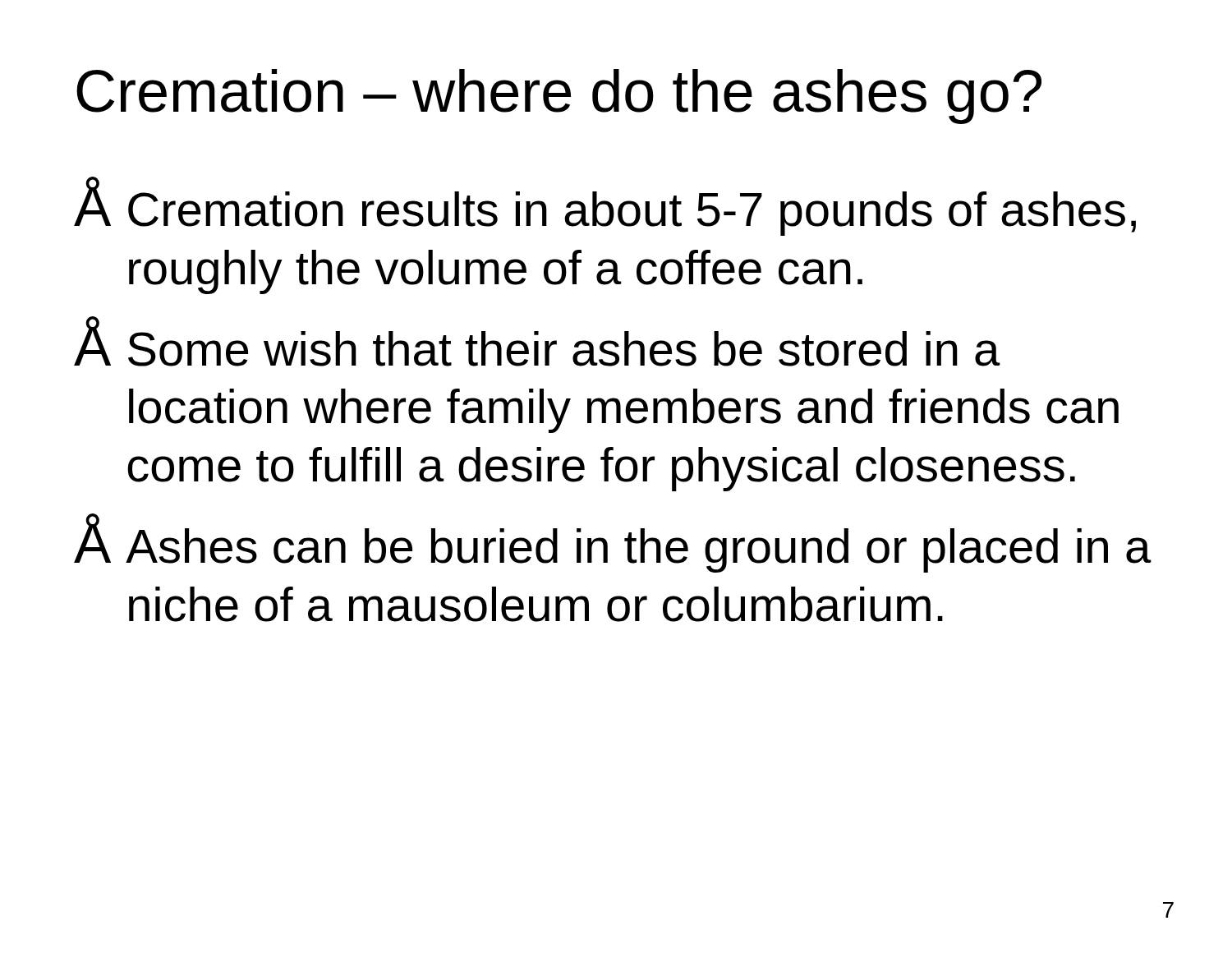The image size is (1232, 953).
Task: Click the passage that begins "Å Ashes can be buried in the ground"
Action: pyautogui.click(x=616, y=576)
